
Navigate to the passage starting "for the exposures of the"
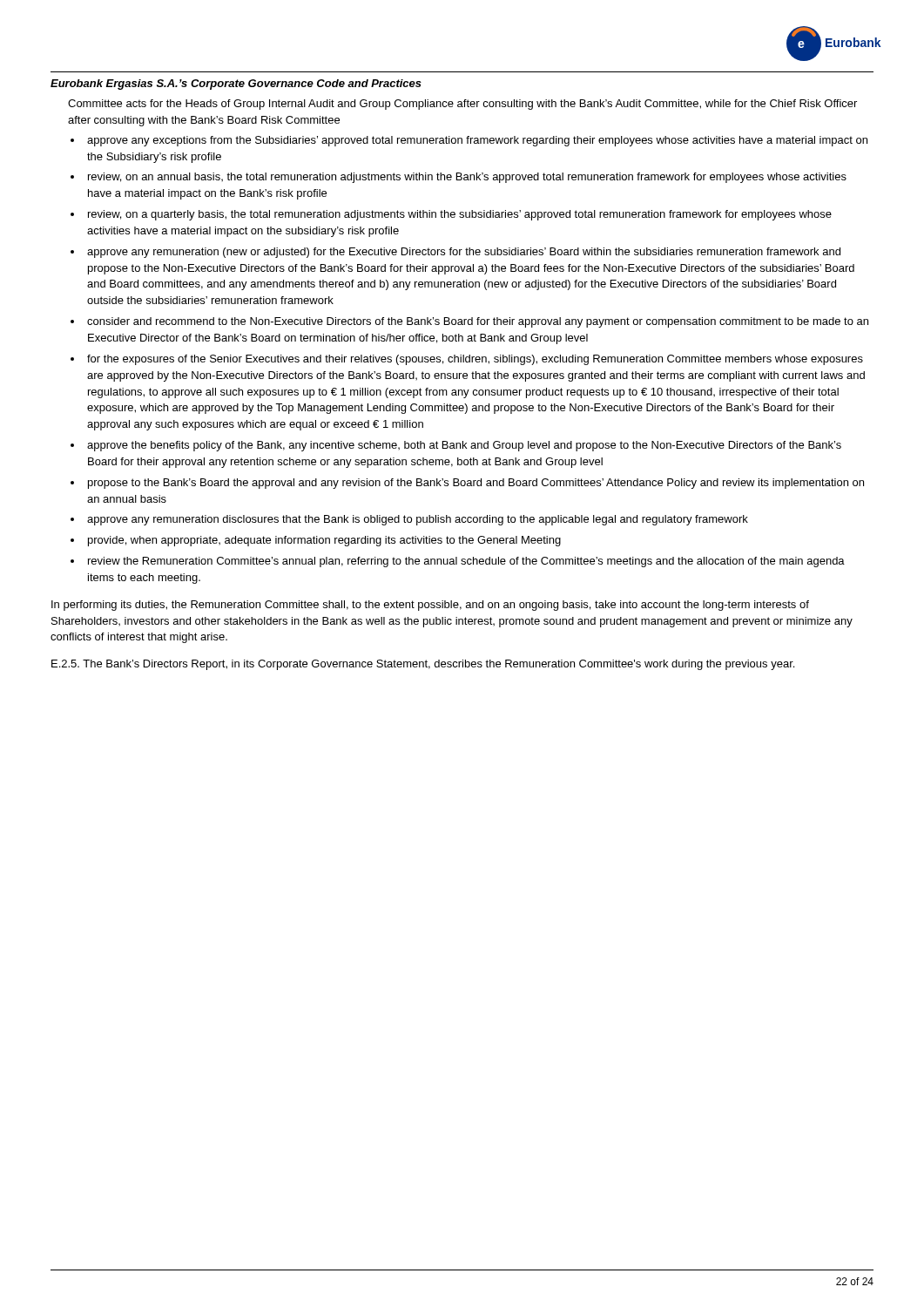pyautogui.click(x=476, y=391)
